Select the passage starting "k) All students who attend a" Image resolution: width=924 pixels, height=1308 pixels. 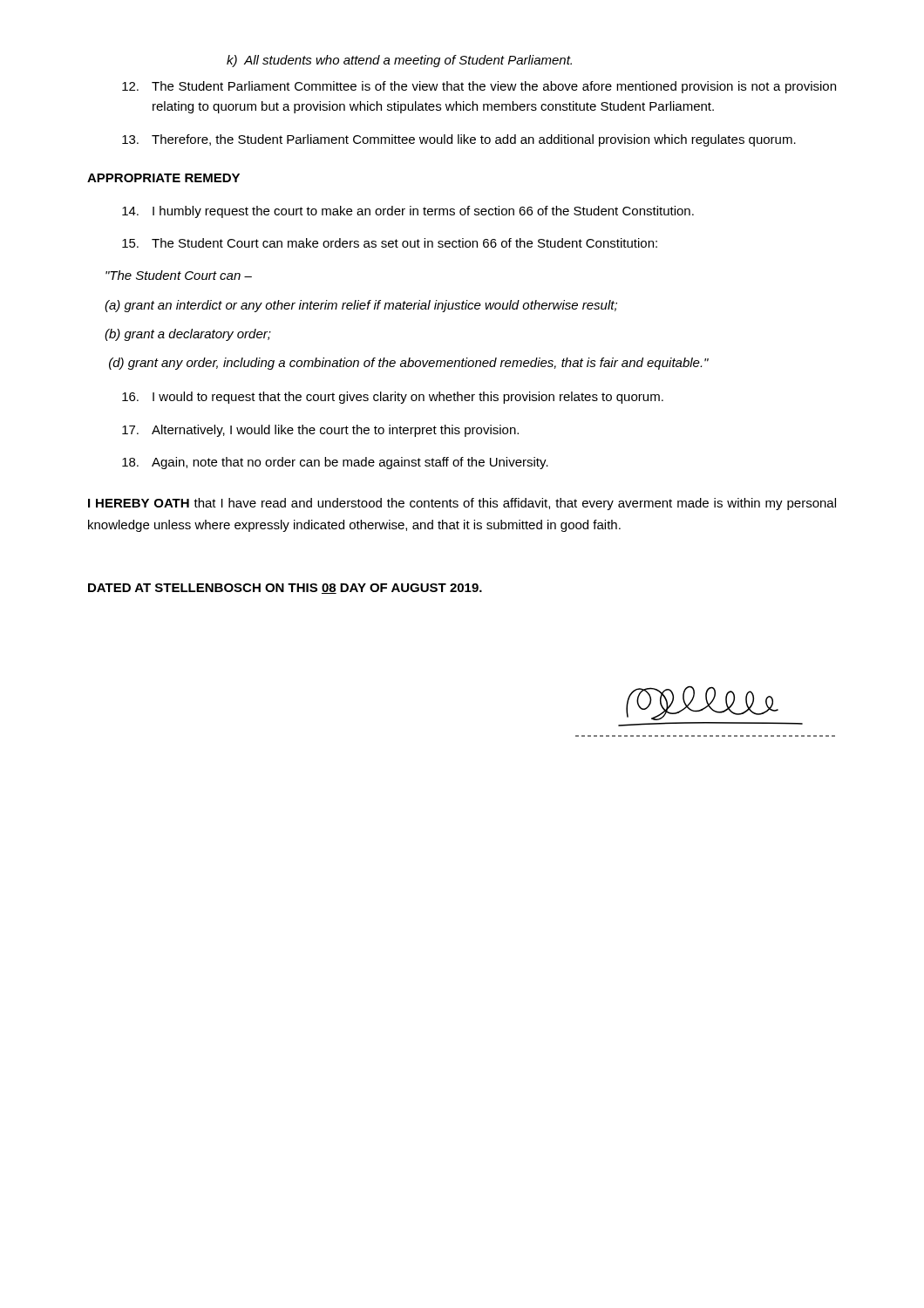click(x=400, y=60)
